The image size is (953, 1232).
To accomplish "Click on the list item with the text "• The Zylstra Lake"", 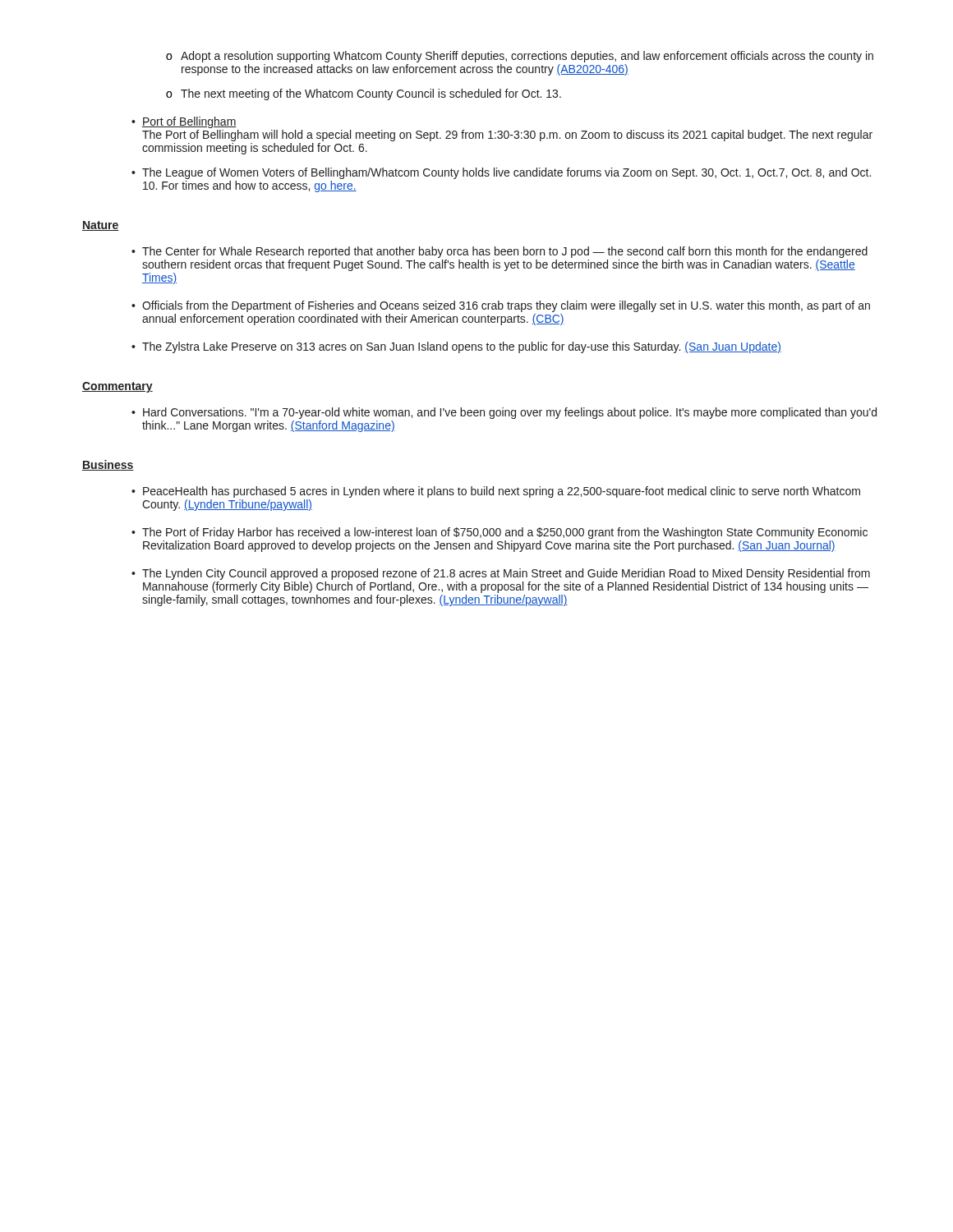I will (x=456, y=347).
